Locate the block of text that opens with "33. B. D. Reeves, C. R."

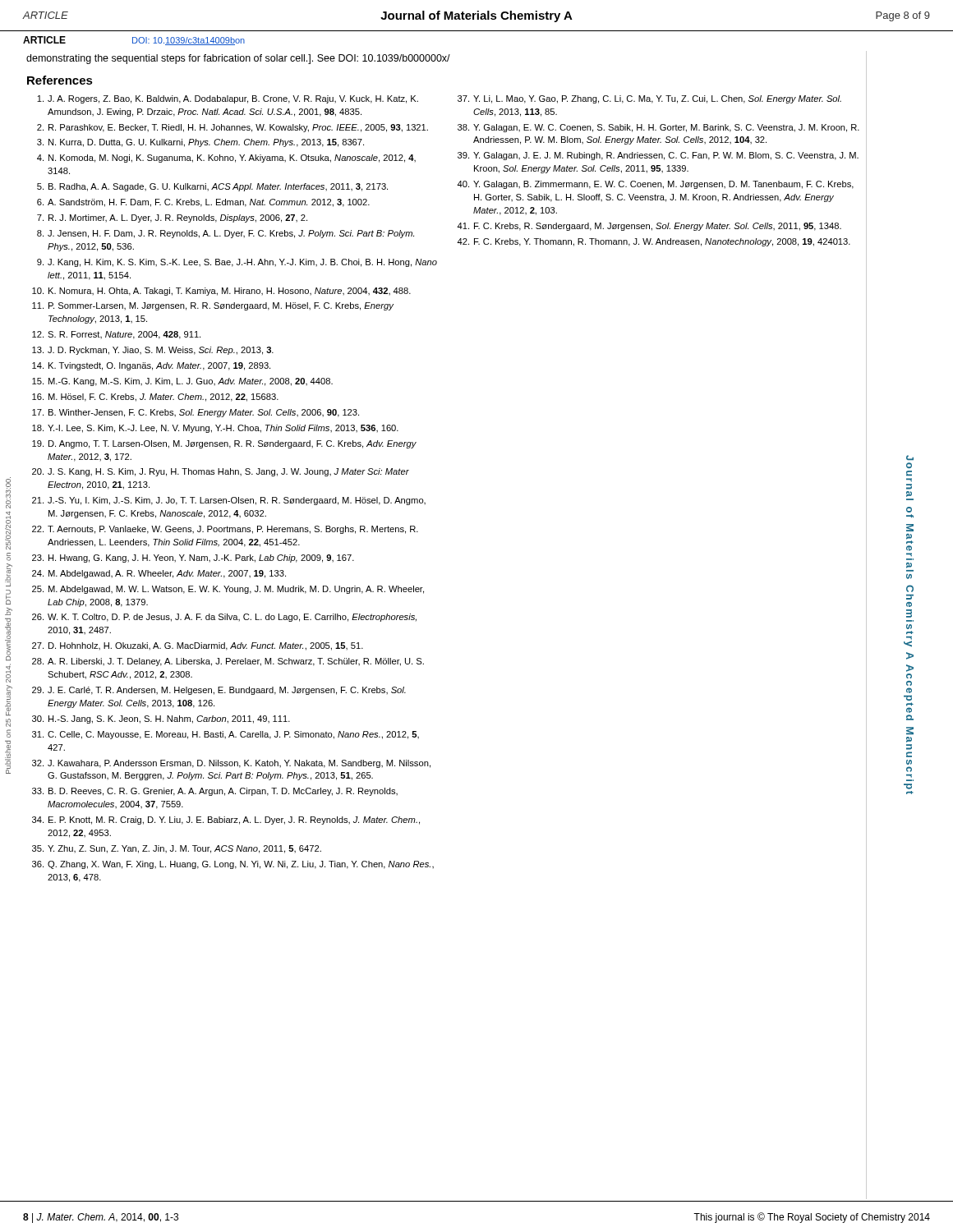(232, 799)
